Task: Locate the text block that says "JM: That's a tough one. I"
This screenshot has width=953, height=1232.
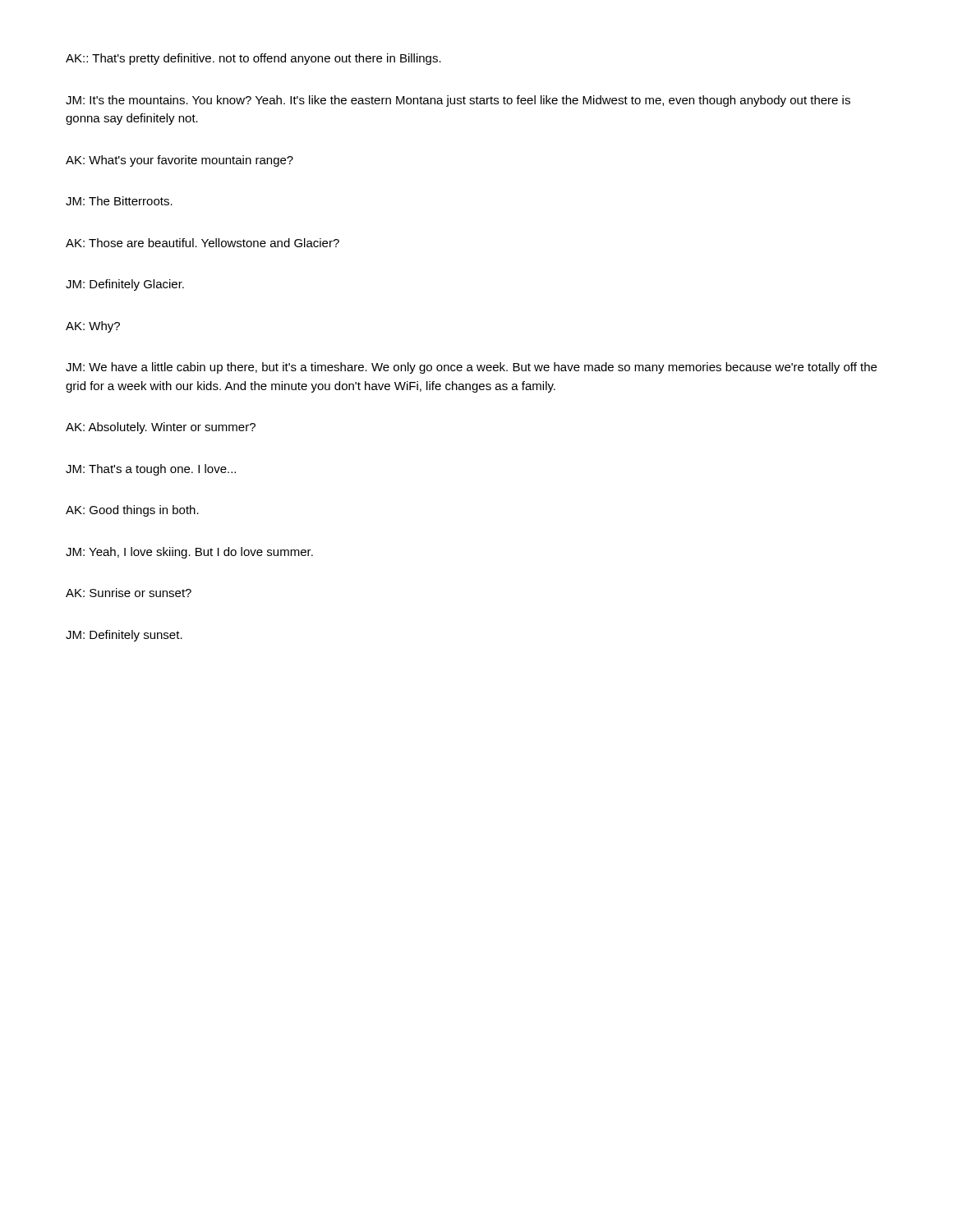Action: (151, 468)
